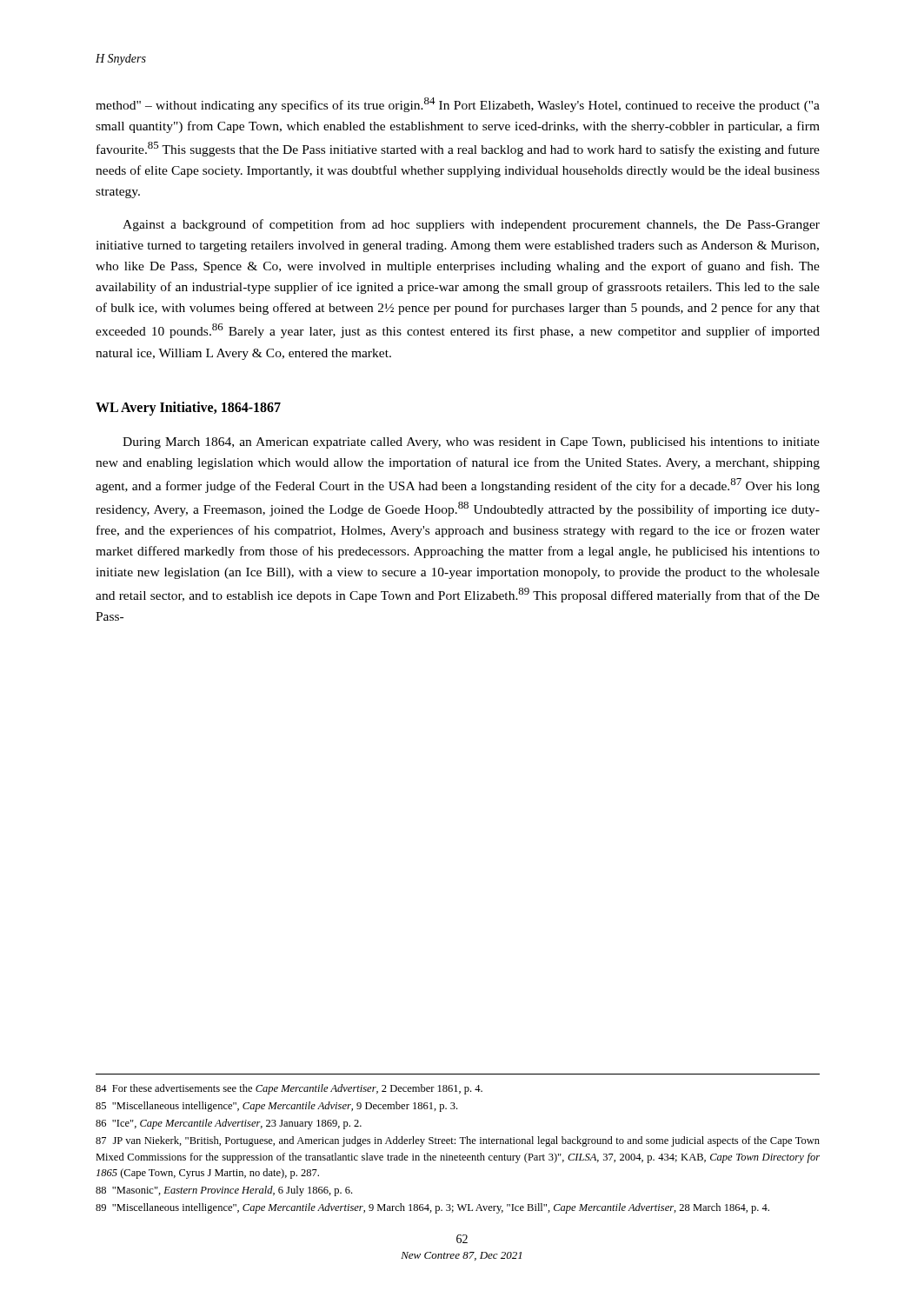Where is the passage that starts "85 "Miscellaneous intelligence", Cape"?
924x1304 pixels.
[x=277, y=1106]
